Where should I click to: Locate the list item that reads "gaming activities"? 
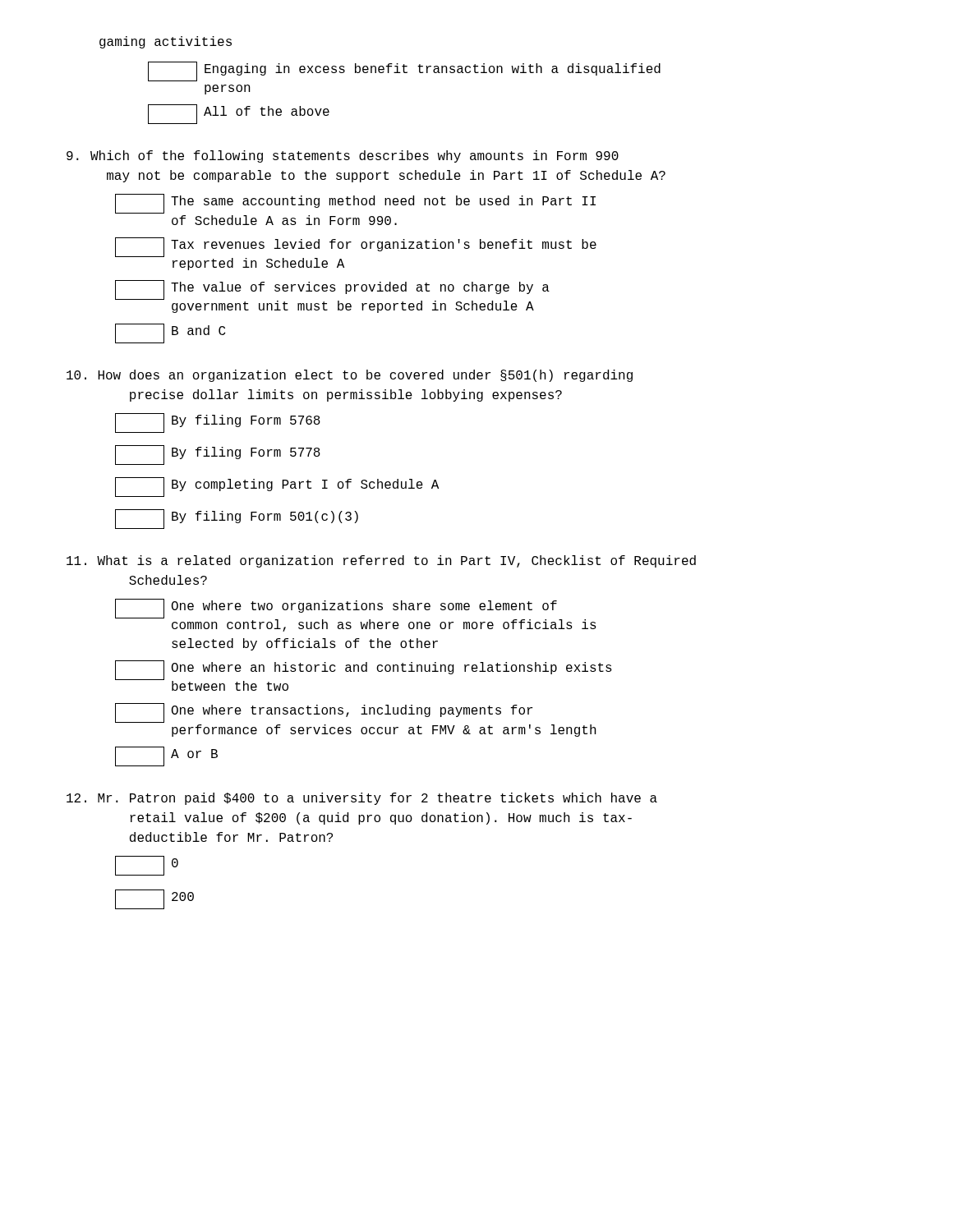click(x=166, y=43)
